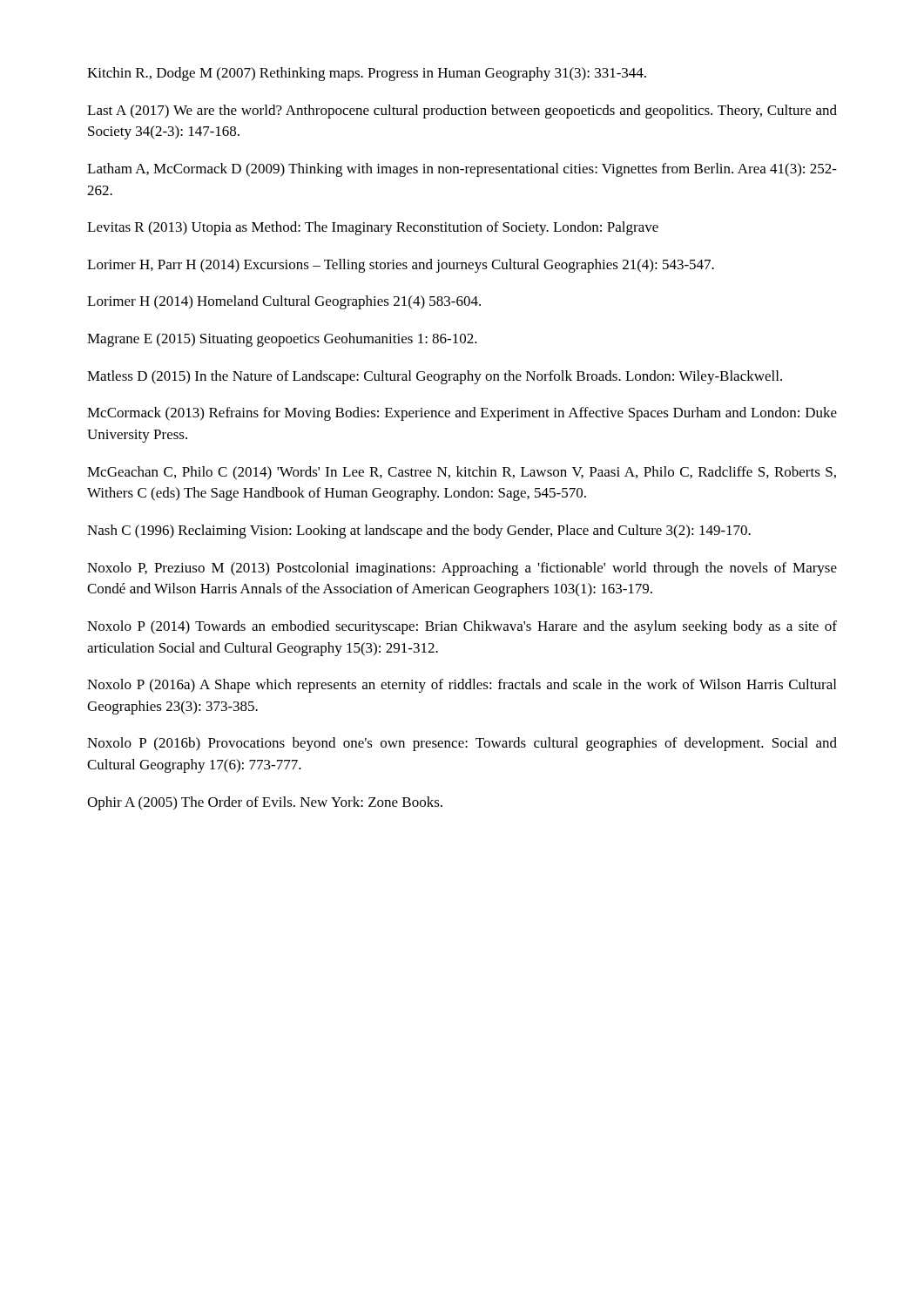Navigate to the text starting "Lorimer H, Parr H (2014) Excursions – Telling"
Screen dimensions: 1307x924
(401, 264)
